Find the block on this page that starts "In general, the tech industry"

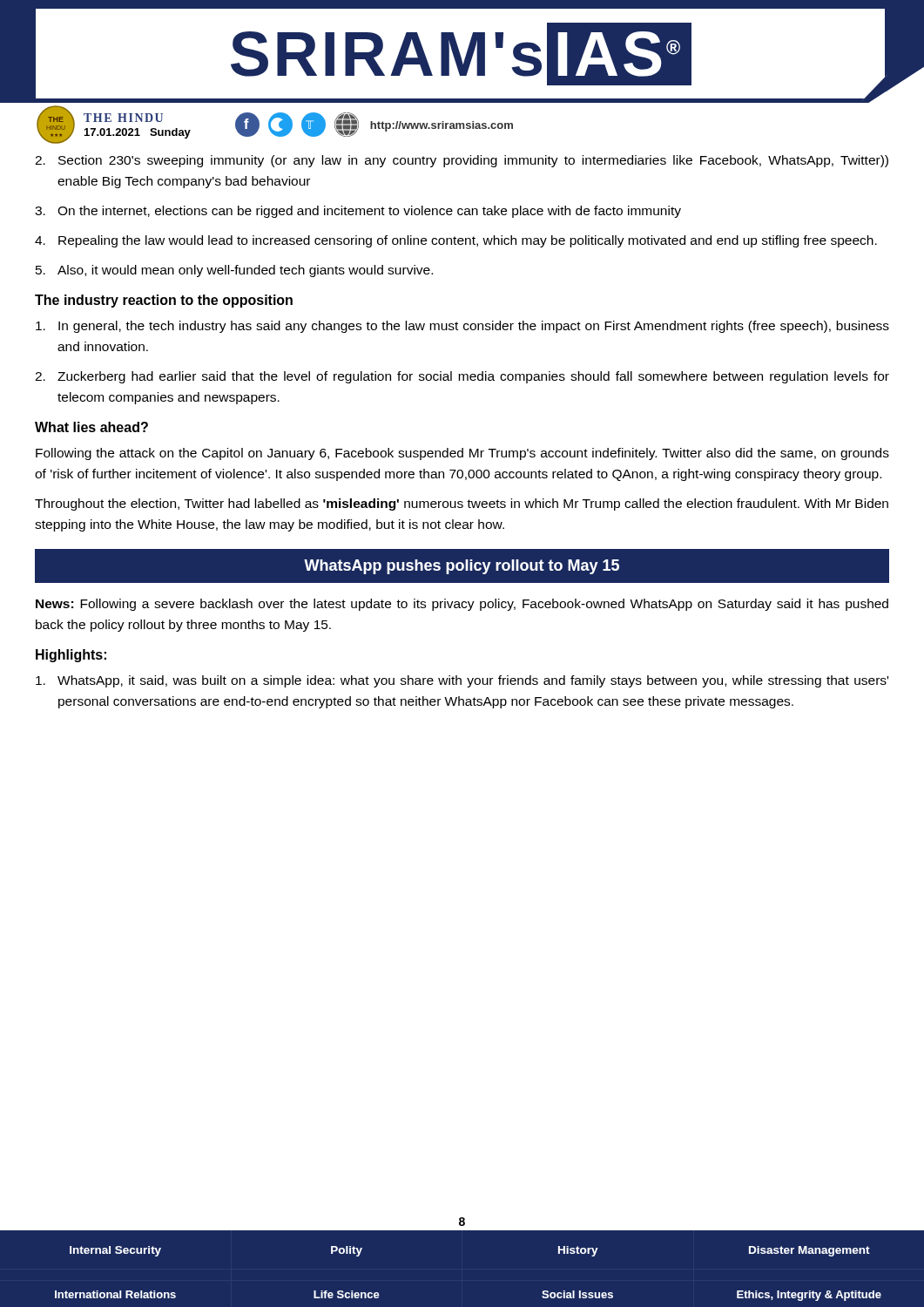click(x=462, y=336)
